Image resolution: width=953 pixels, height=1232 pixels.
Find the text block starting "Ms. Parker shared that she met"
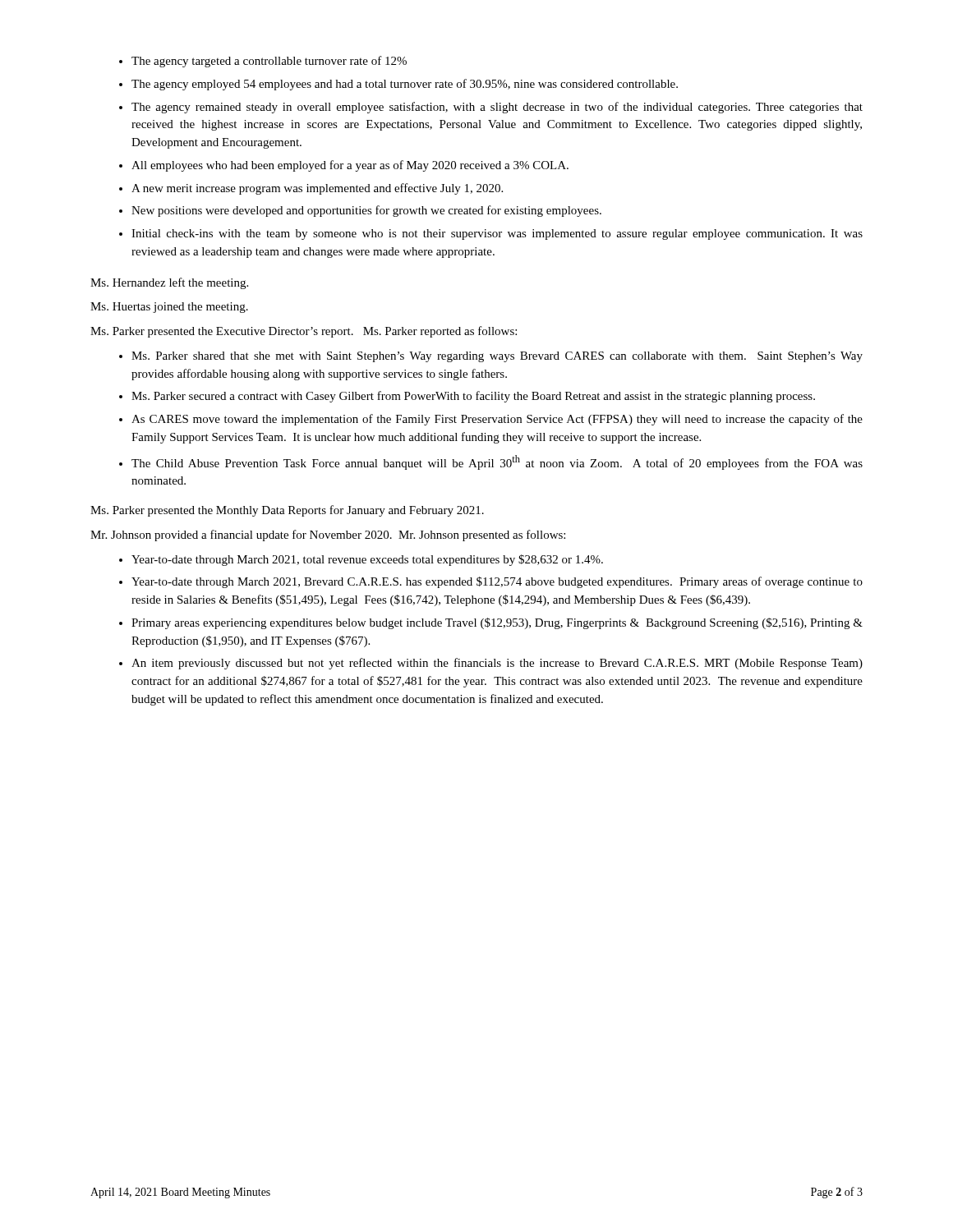497,364
